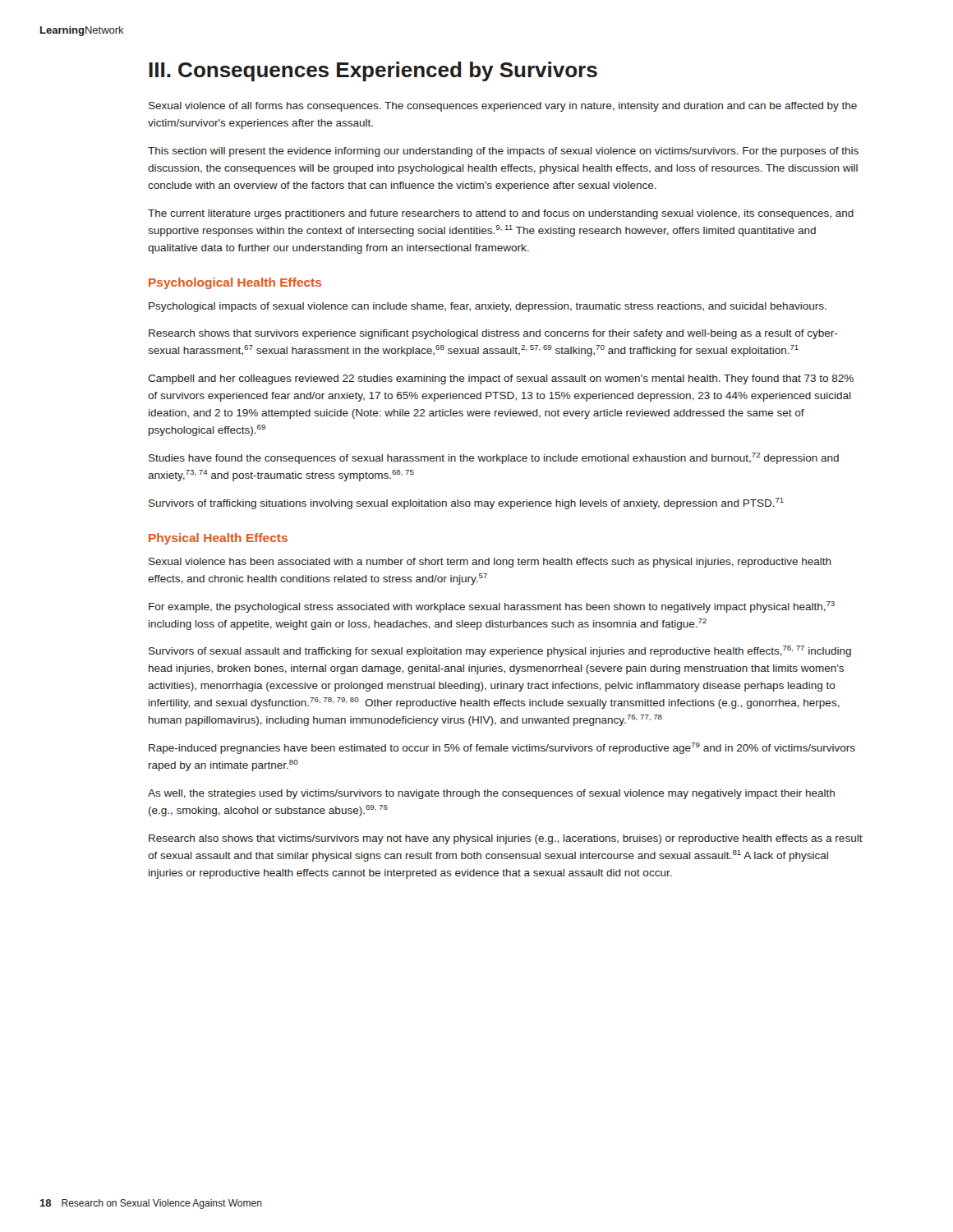953x1232 pixels.
Task: Select the text block with the text "Survivors of trafficking situations involving sexual exploitation also"
Action: coord(466,502)
